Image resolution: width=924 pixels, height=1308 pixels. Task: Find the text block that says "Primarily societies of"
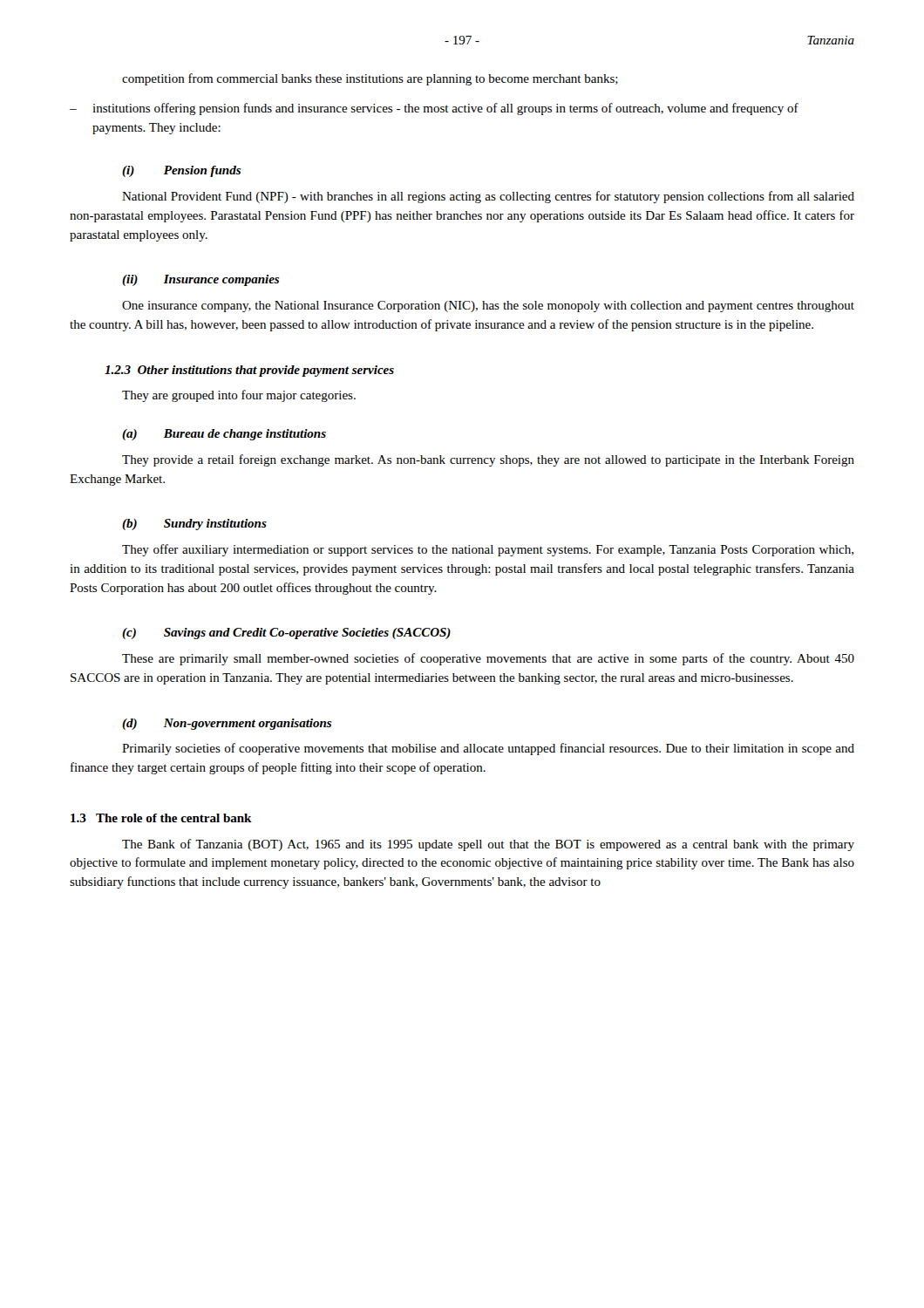[x=462, y=759]
